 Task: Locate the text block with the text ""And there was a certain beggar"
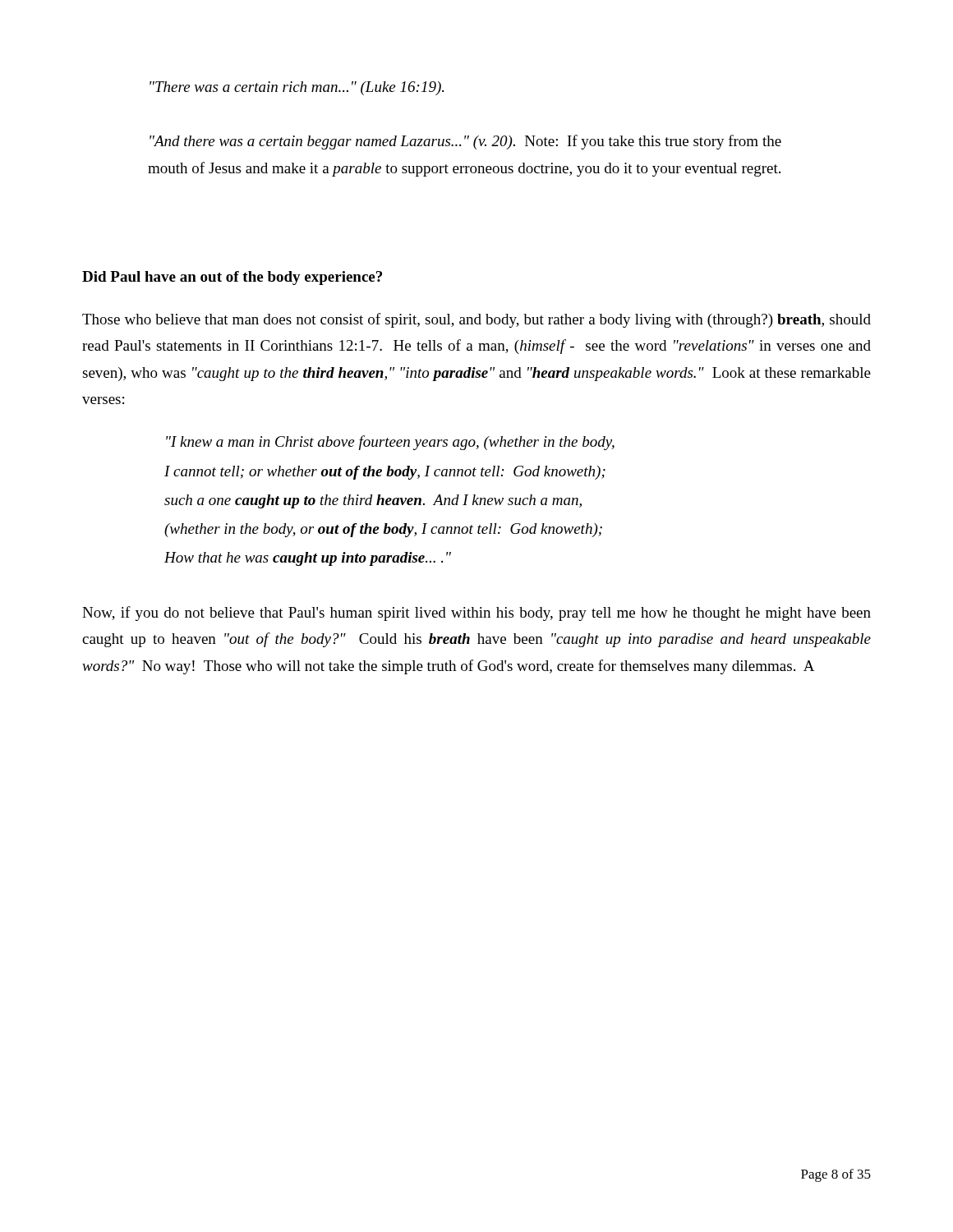[485, 155]
